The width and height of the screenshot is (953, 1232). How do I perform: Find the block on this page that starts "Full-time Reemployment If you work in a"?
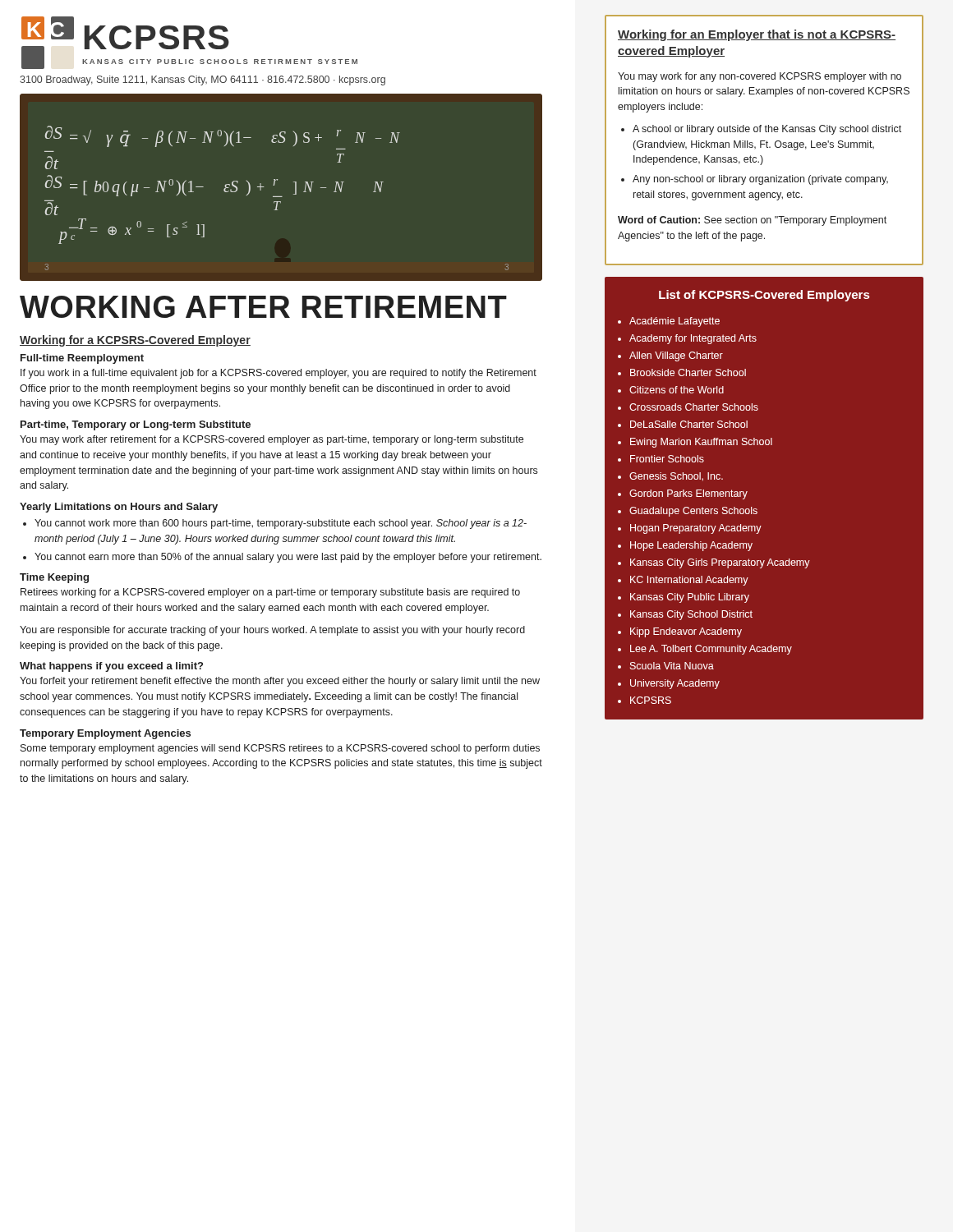(281, 381)
